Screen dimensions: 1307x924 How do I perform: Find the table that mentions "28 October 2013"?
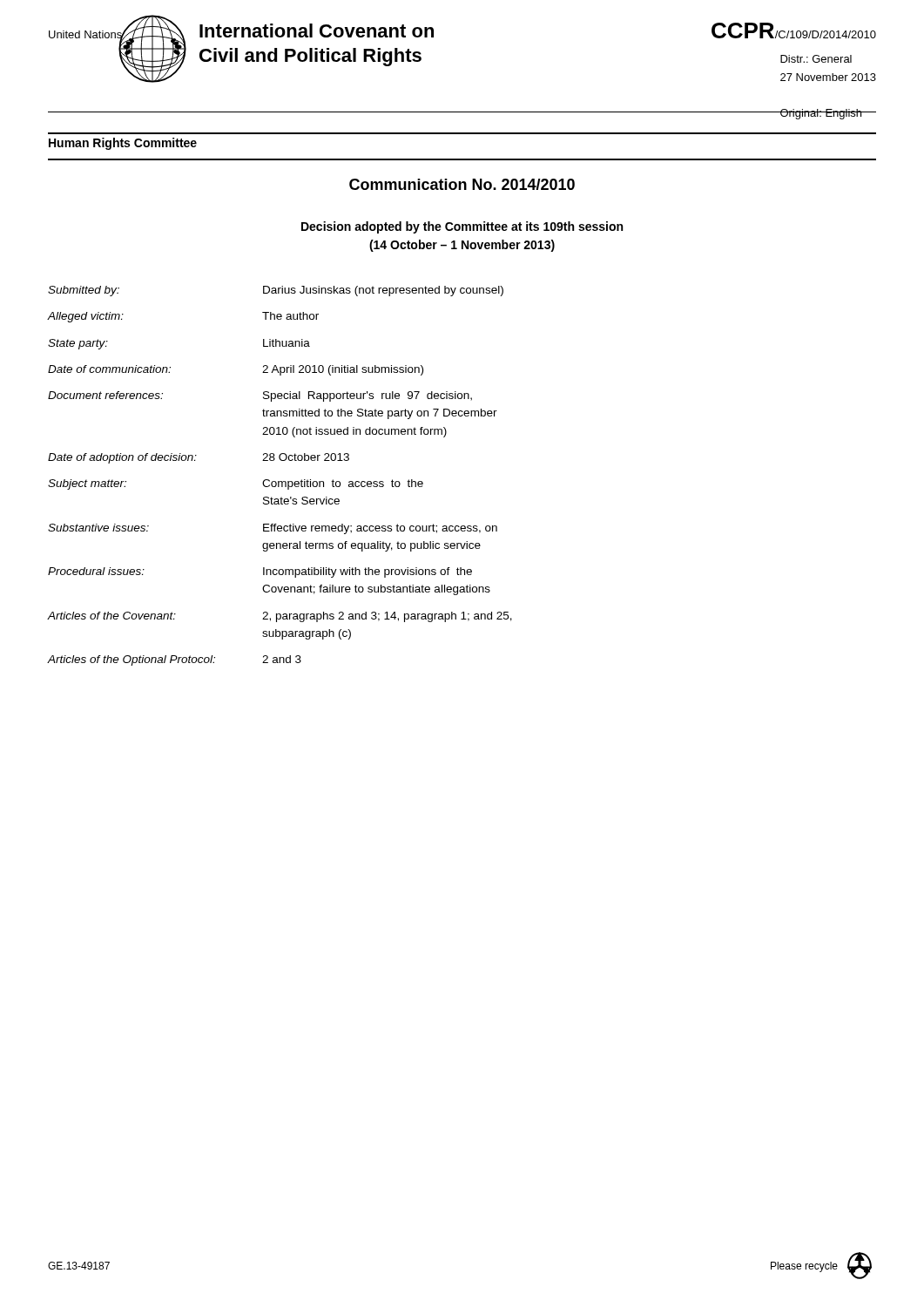point(462,477)
